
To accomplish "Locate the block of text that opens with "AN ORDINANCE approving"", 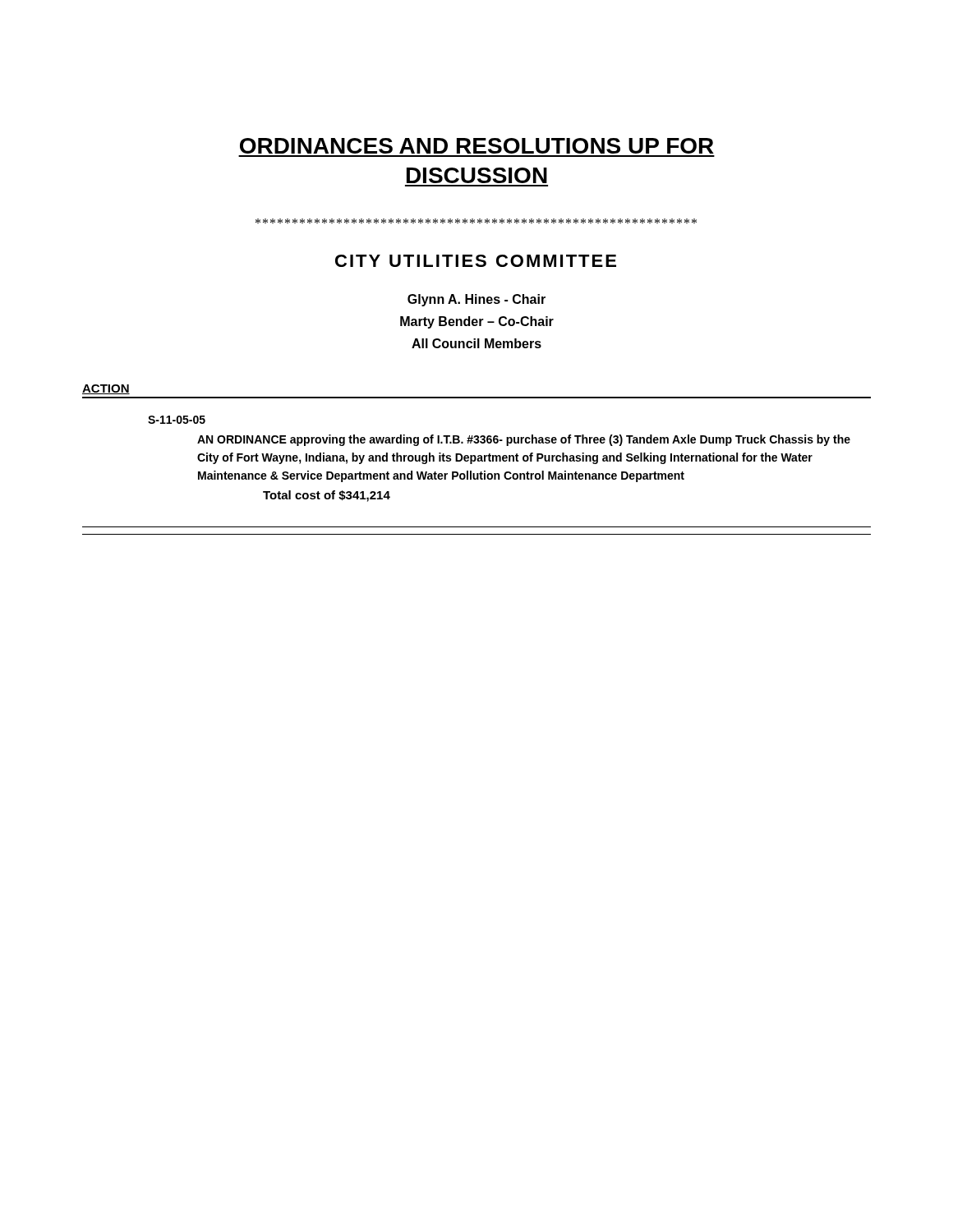I will 524,458.
